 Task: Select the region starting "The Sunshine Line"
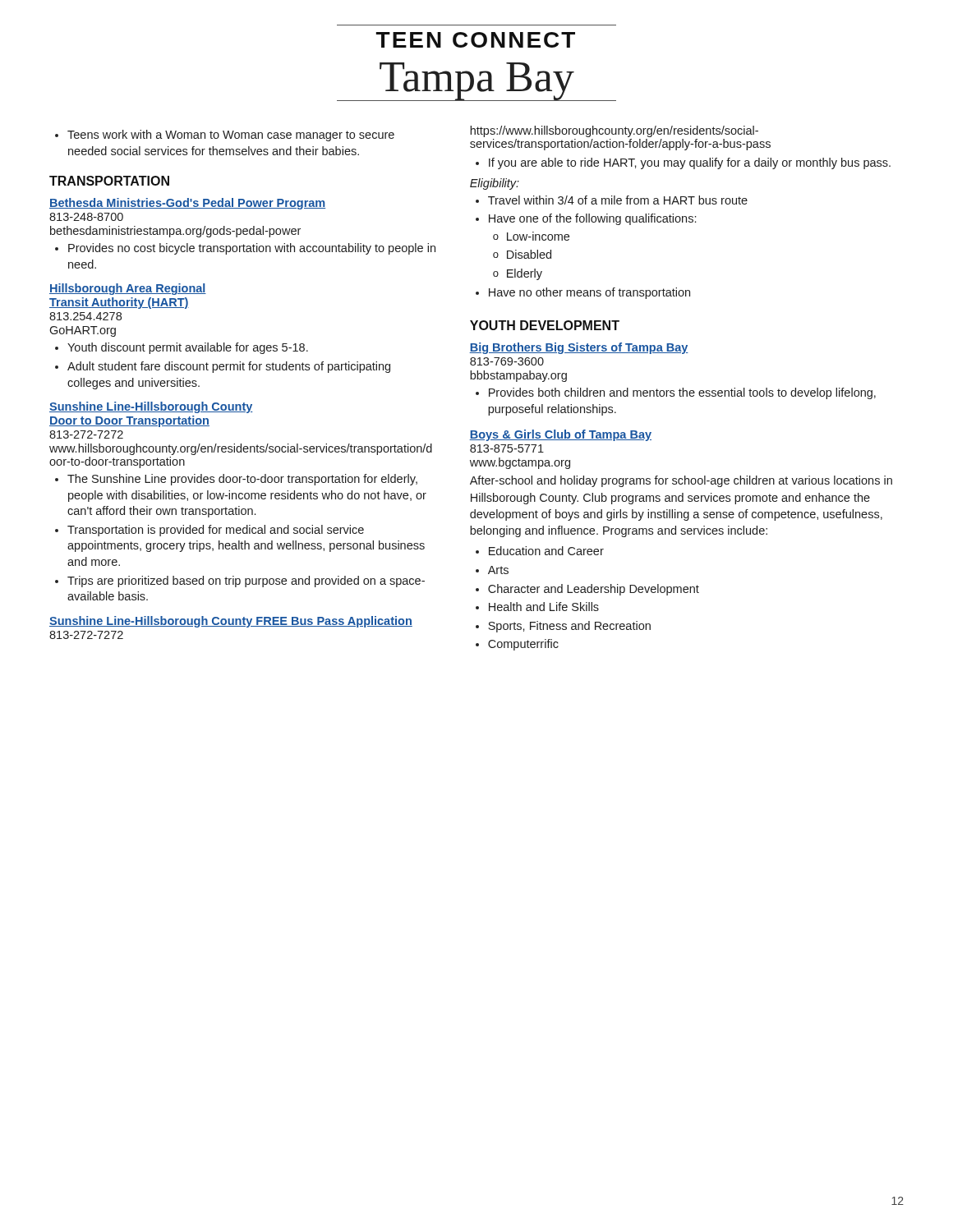[243, 538]
